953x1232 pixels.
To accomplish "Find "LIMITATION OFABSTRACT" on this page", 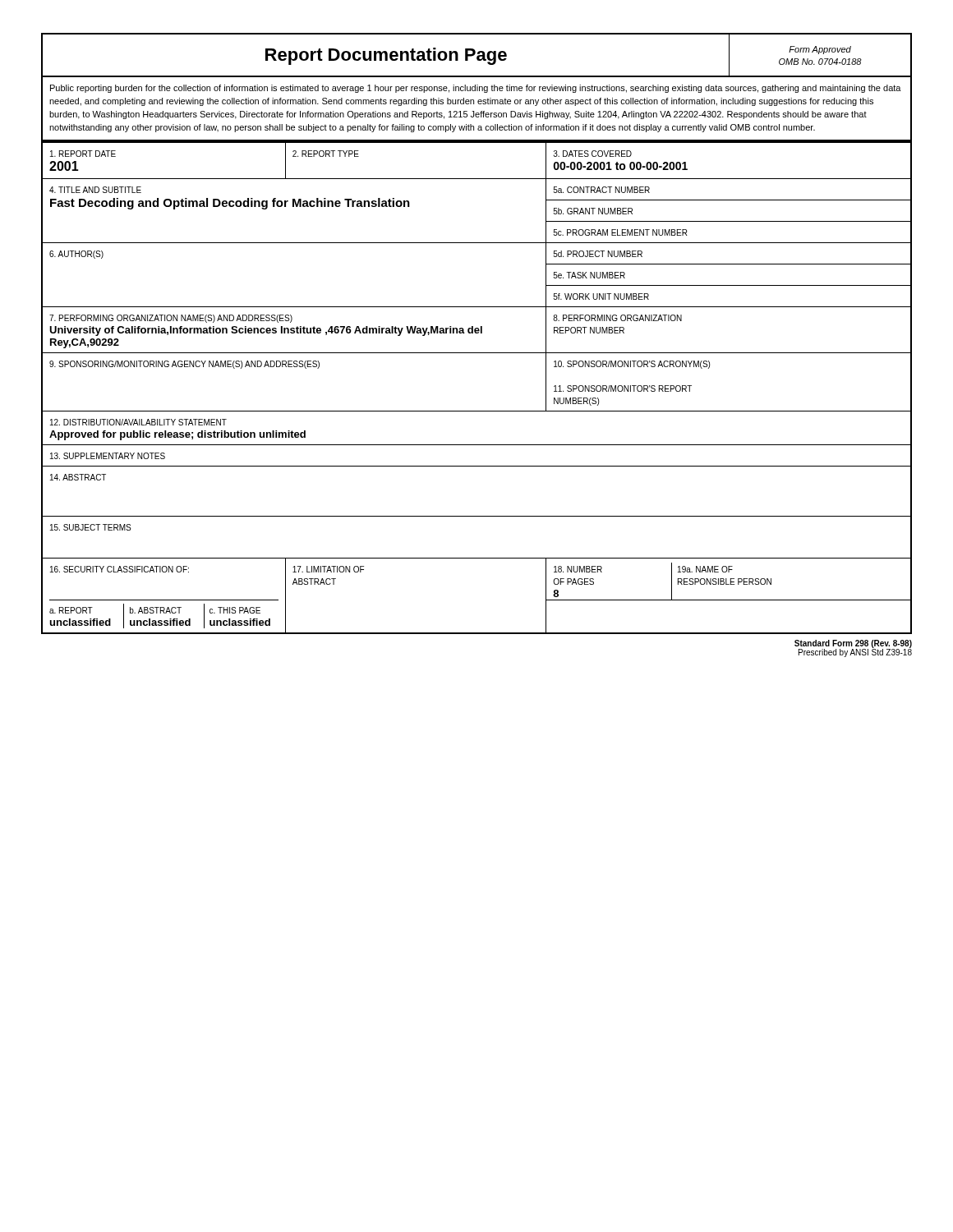I will click(x=328, y=576).
